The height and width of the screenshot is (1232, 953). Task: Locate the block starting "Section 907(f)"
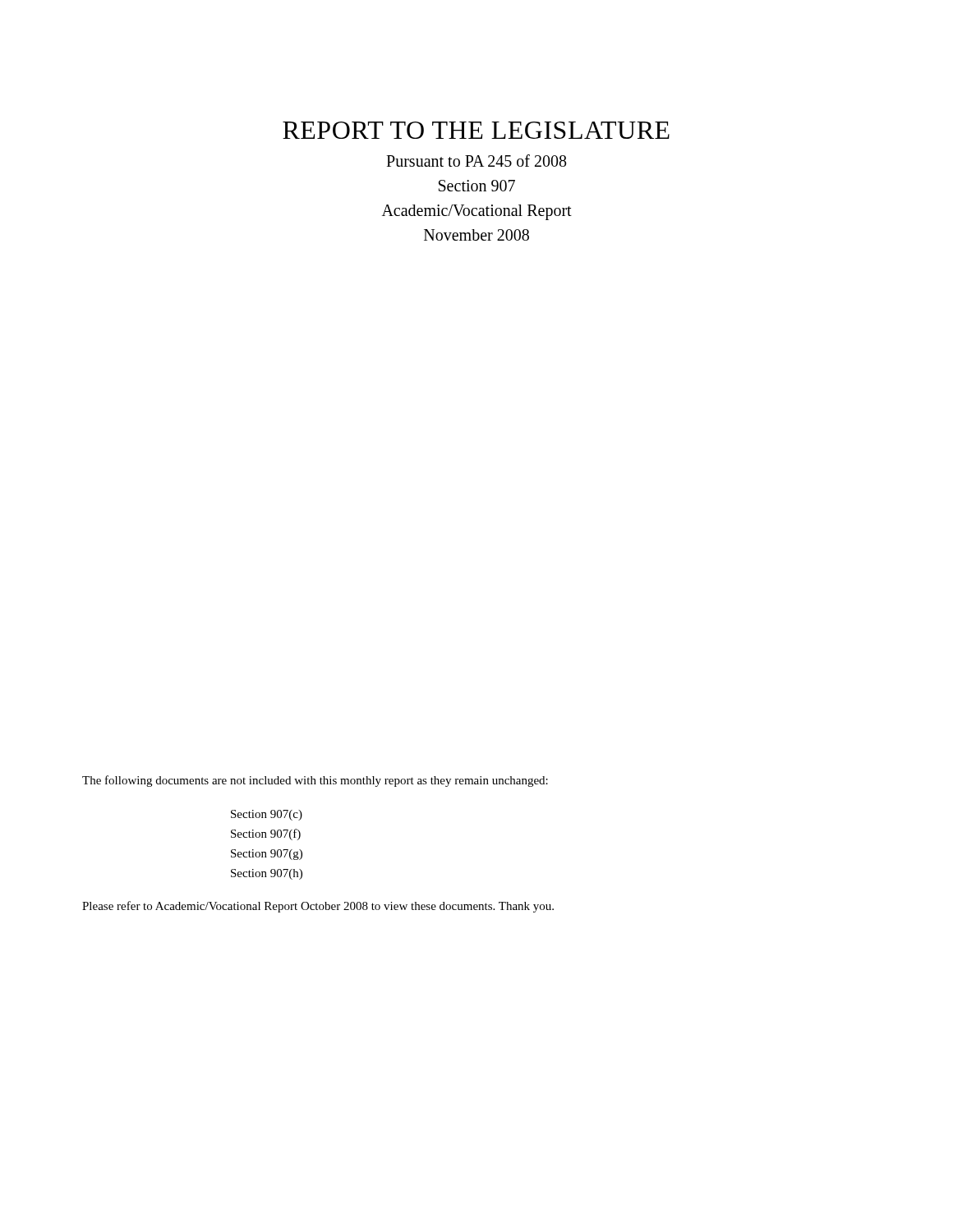[265, 834]
